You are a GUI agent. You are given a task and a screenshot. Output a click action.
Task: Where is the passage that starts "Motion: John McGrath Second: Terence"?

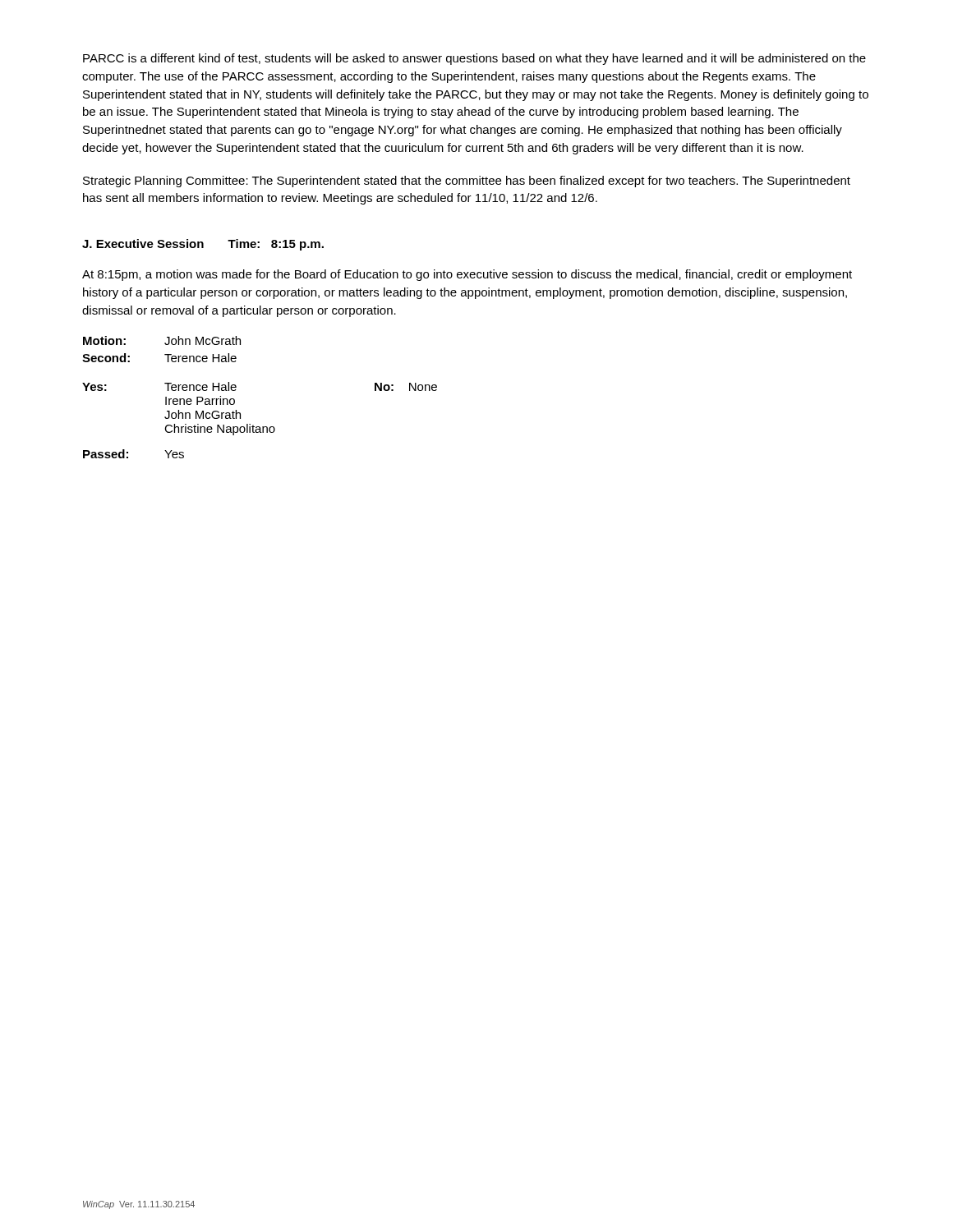coord(162,340)
